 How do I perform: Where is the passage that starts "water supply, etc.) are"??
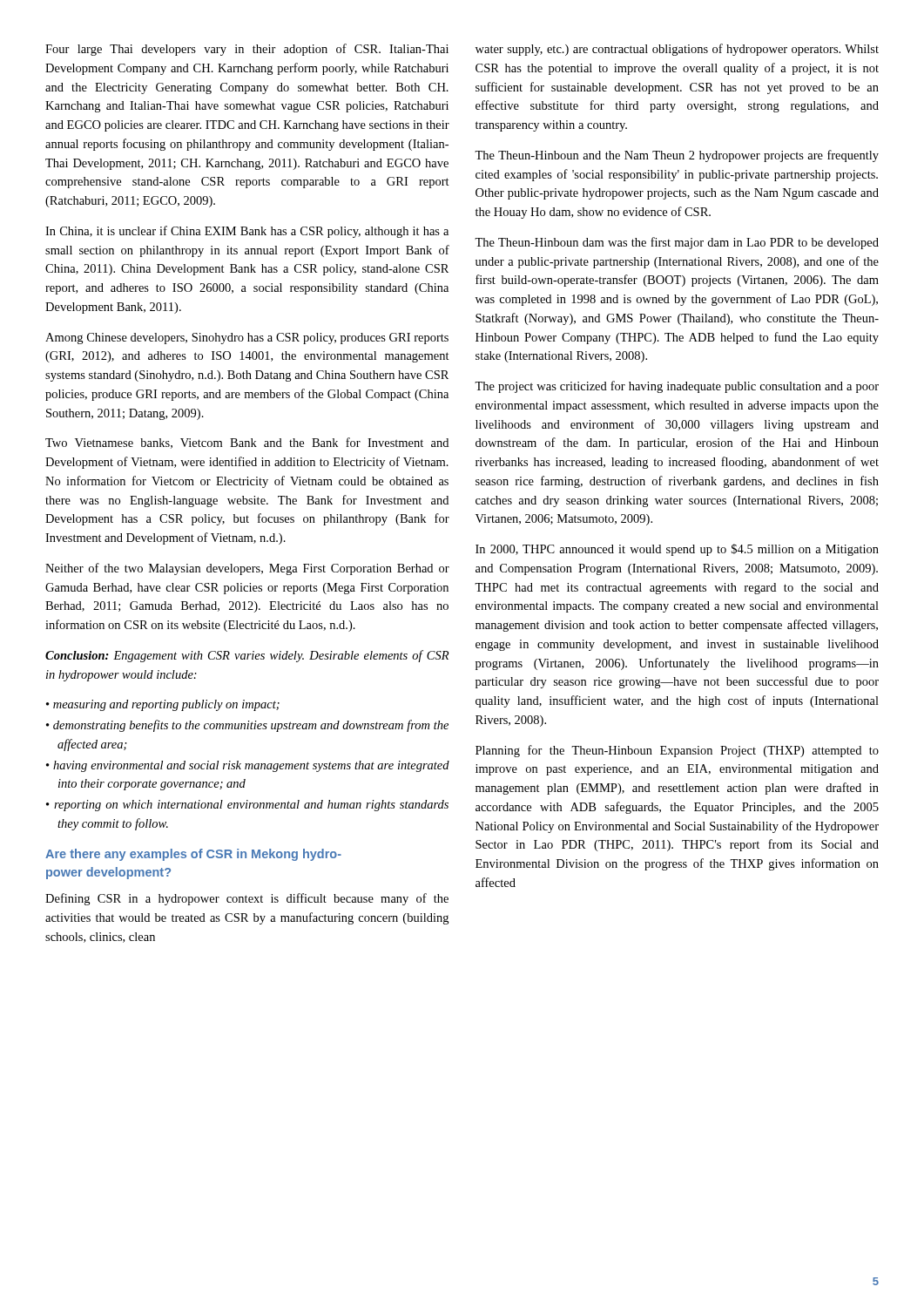(x=677, y=88)
